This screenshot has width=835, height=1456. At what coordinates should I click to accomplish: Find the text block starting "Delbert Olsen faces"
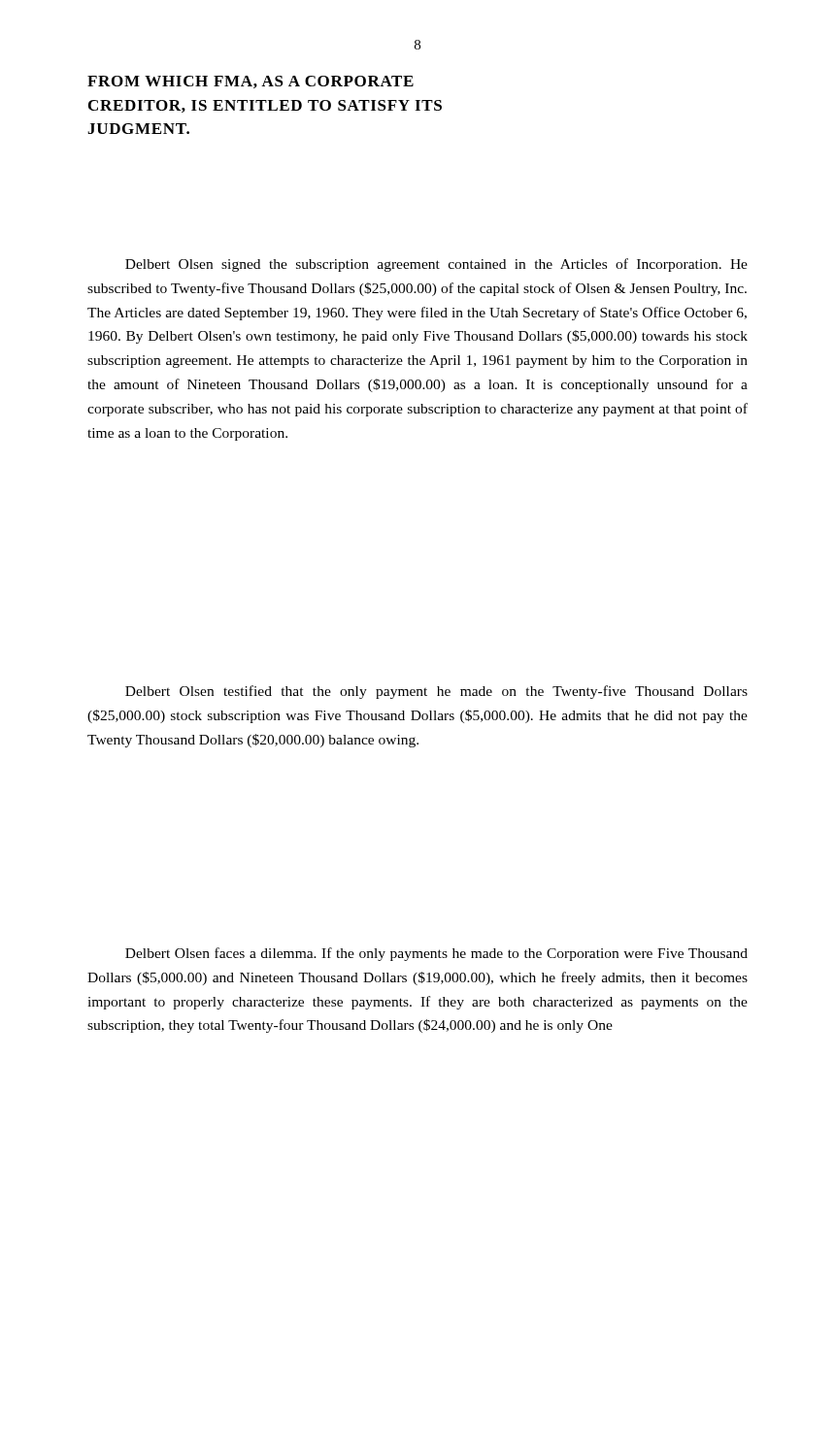point(418,990)
